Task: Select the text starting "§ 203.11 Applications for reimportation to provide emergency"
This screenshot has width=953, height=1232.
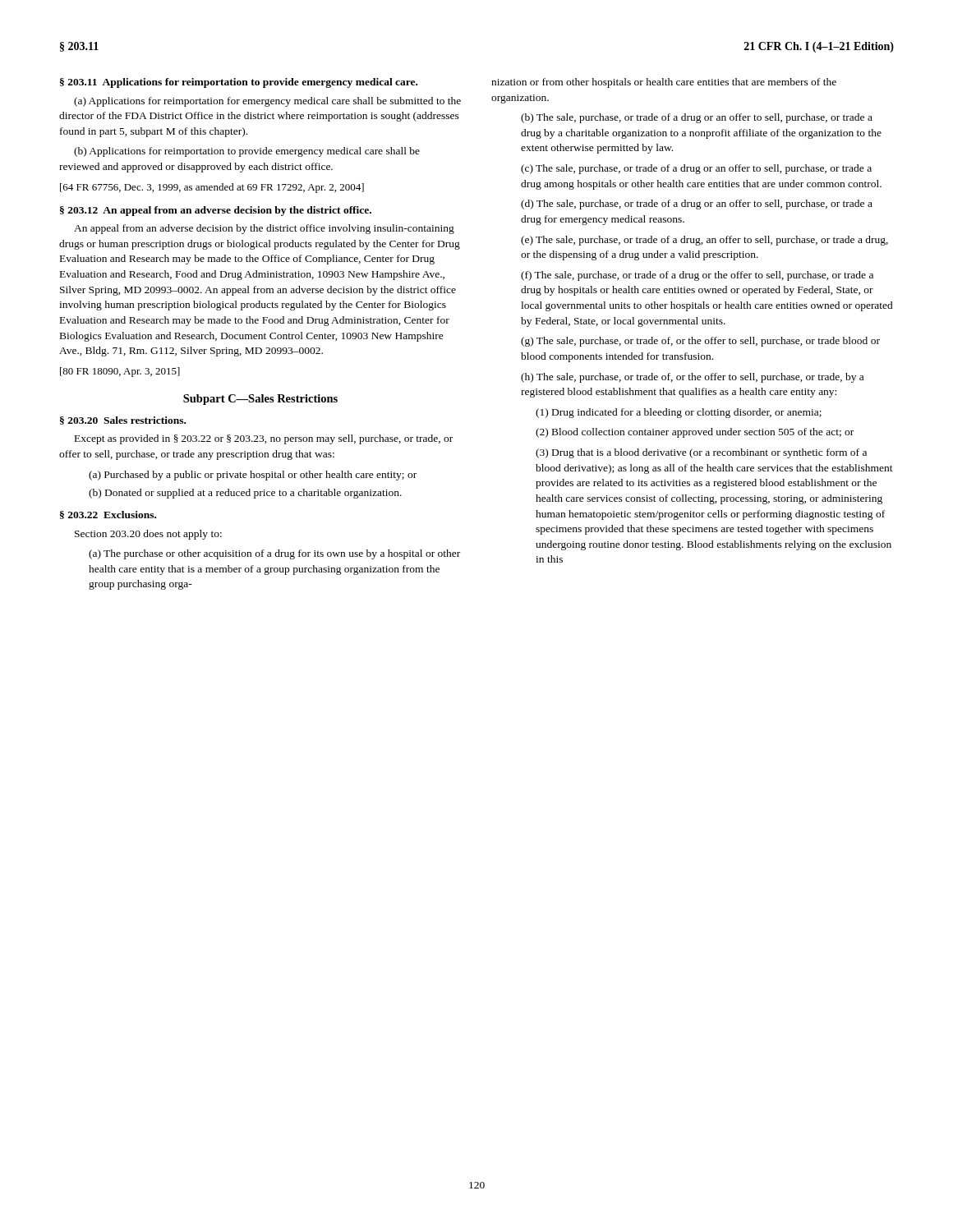Action: coord(260,82)
